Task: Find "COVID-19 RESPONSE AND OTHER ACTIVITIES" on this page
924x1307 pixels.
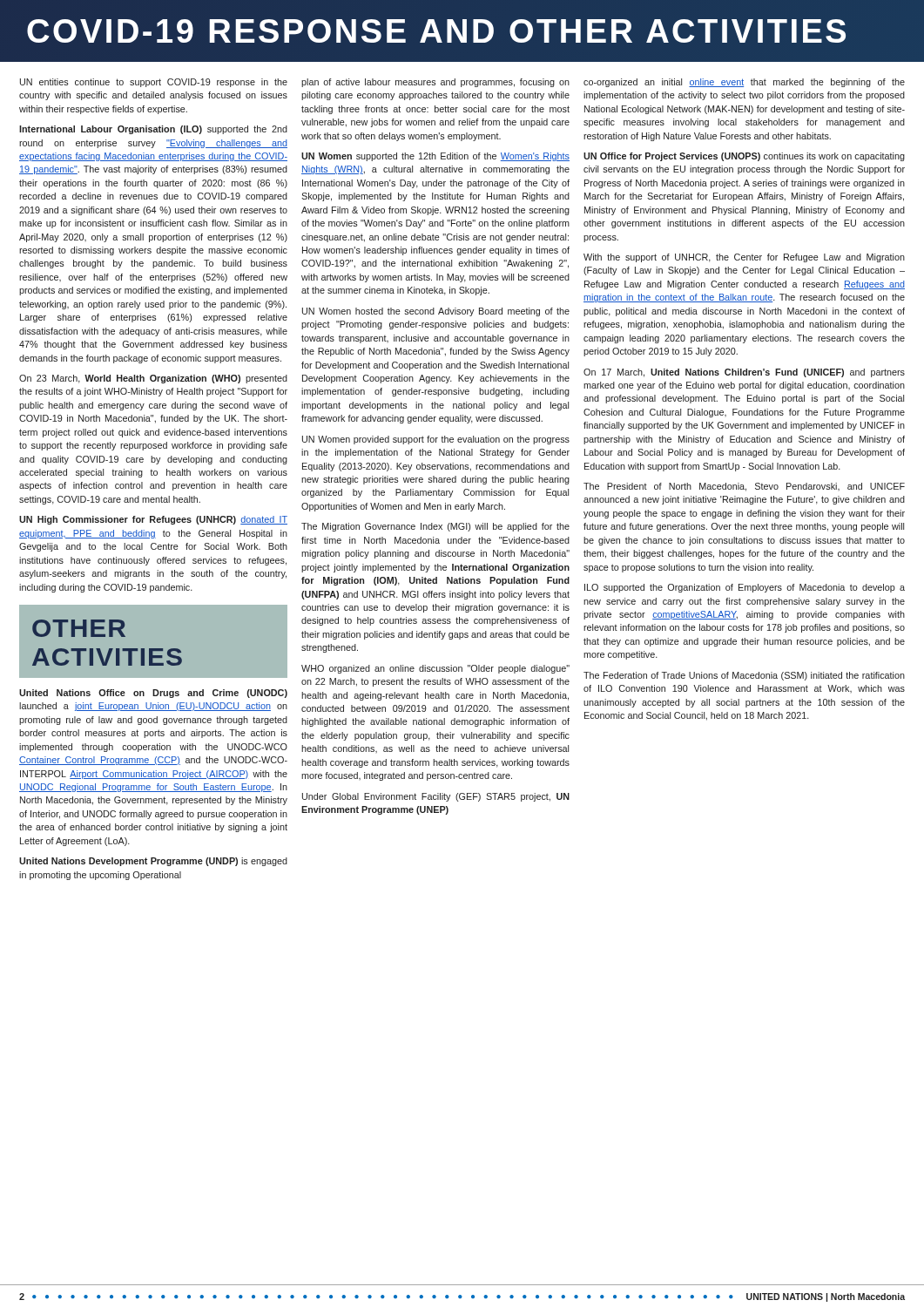Action: click(462, 32)
